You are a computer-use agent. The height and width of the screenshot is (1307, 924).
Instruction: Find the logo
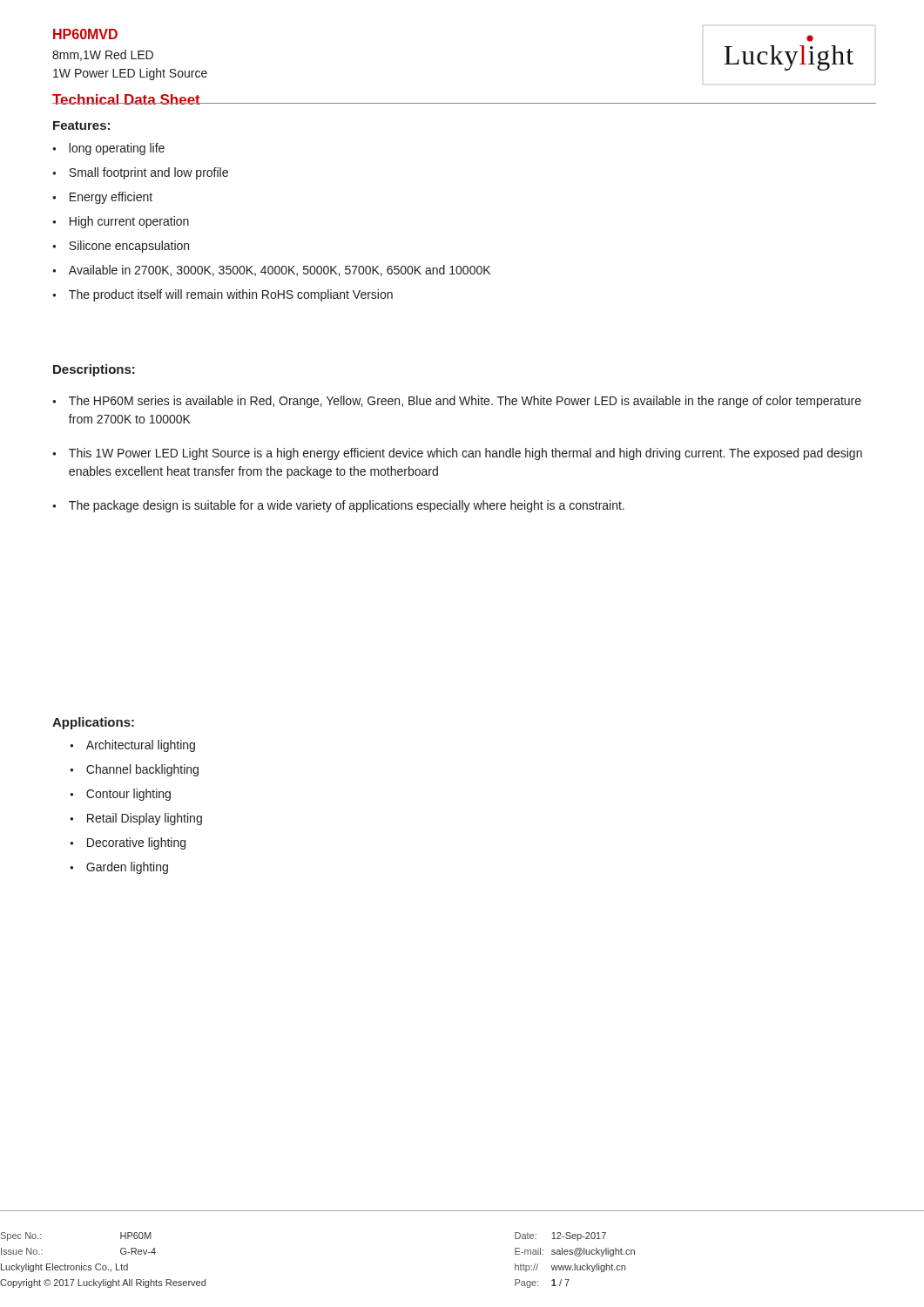coord(789,56)
